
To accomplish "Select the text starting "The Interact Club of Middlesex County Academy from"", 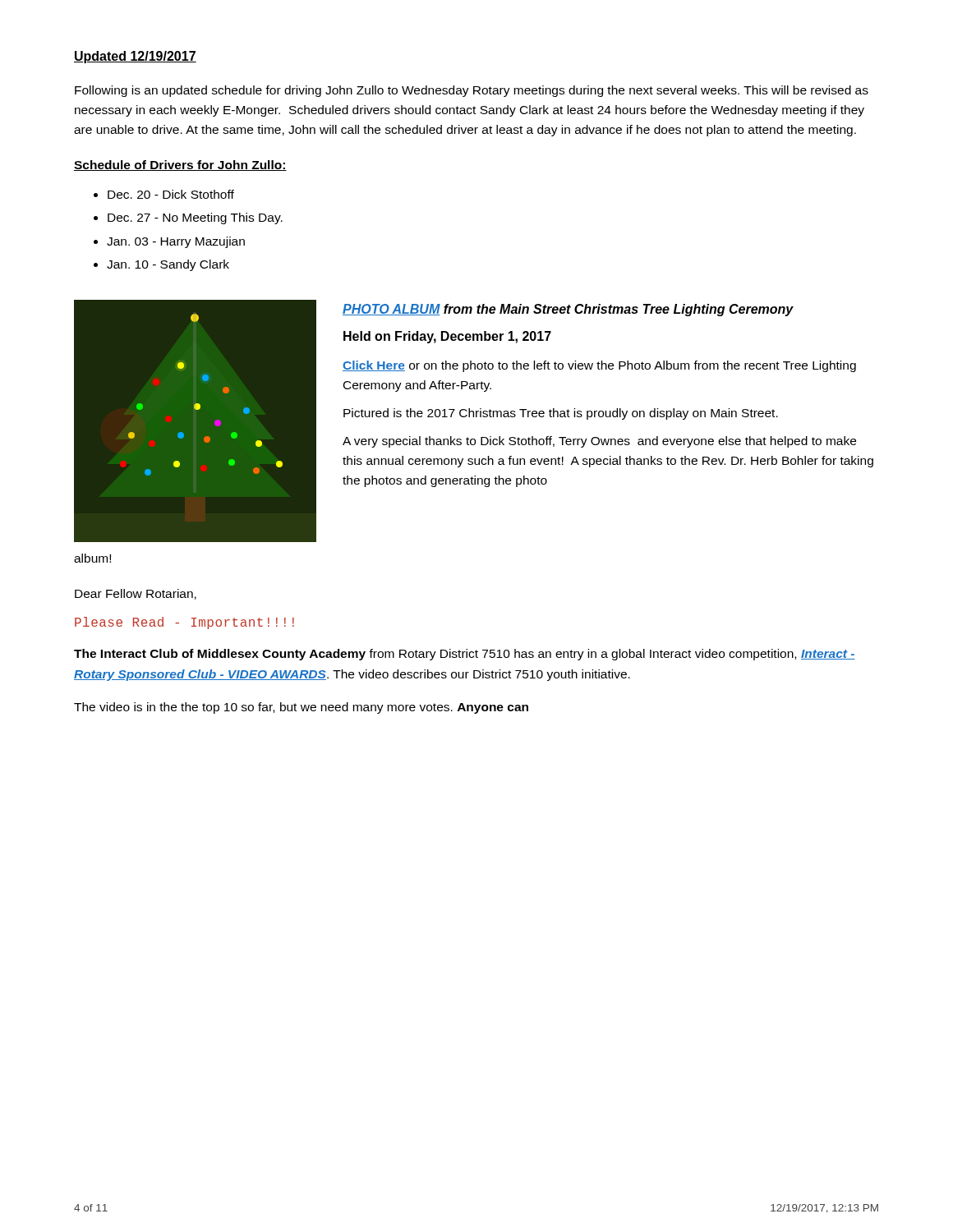I will pyautogui.click(x=464, y=664).
